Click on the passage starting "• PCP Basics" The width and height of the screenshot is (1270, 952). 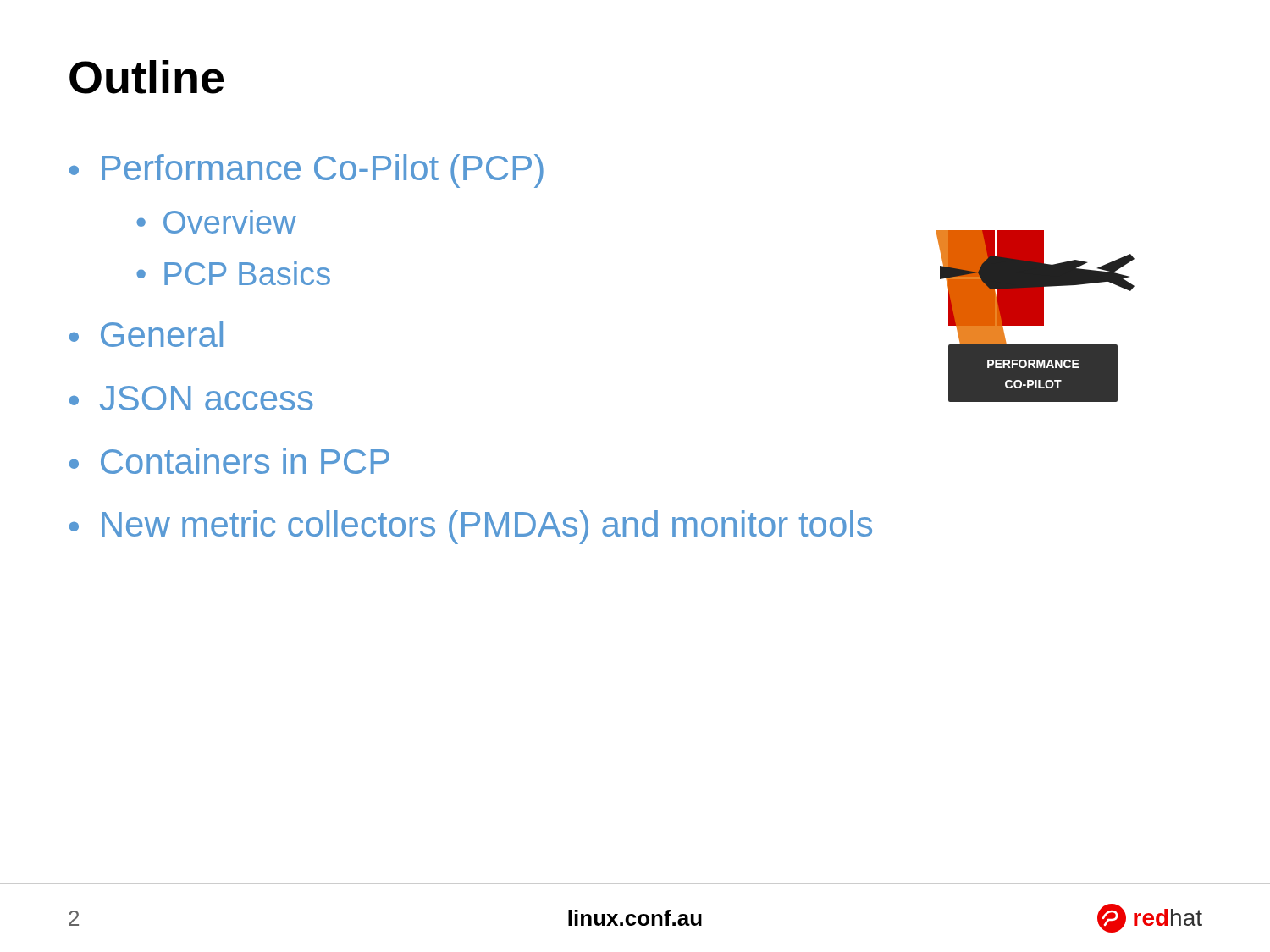click(x=233, y=275)
